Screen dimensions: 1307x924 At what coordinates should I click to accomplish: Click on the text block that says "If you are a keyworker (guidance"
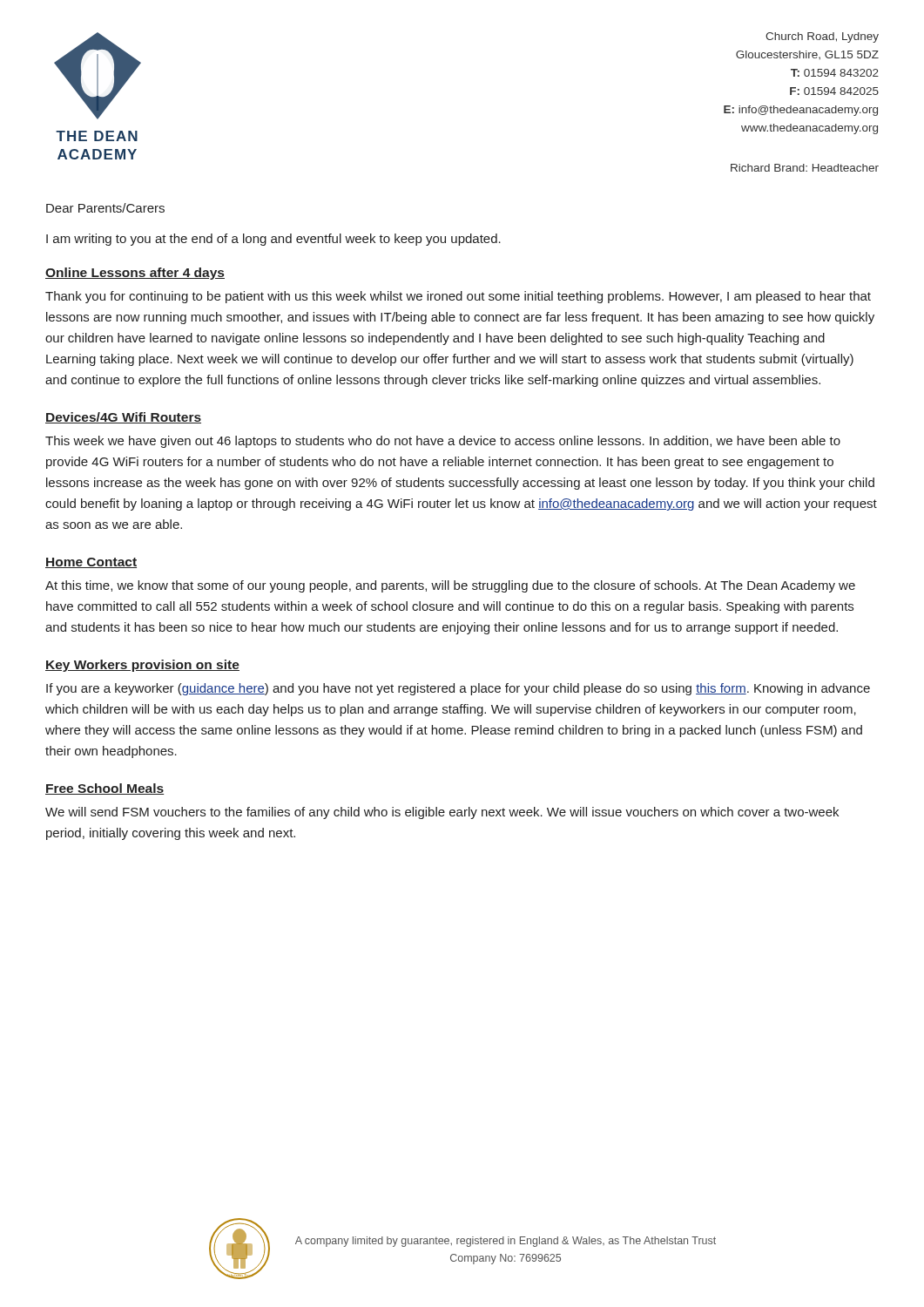458,719
